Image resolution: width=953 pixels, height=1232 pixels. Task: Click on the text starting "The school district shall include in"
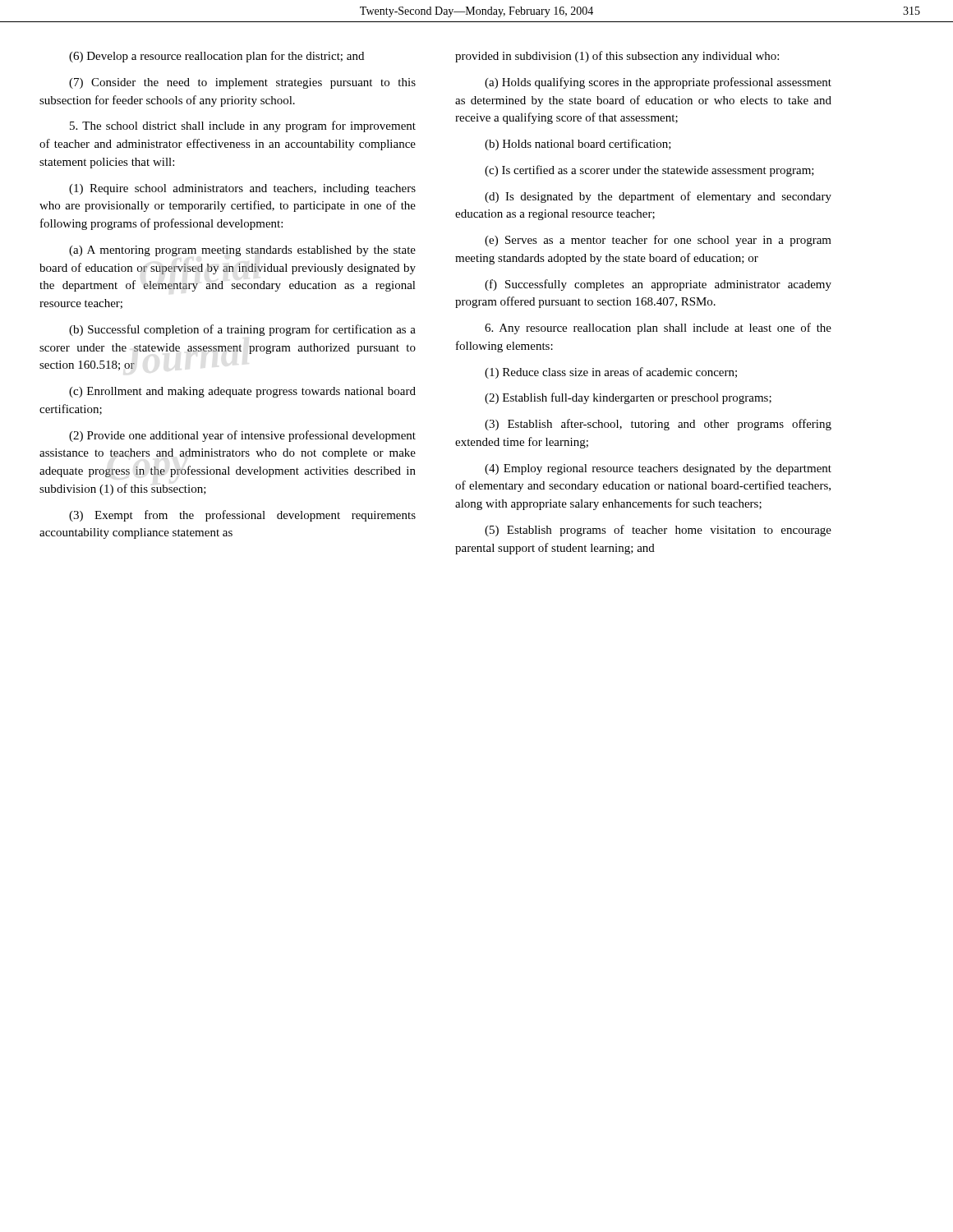(228, 144)
